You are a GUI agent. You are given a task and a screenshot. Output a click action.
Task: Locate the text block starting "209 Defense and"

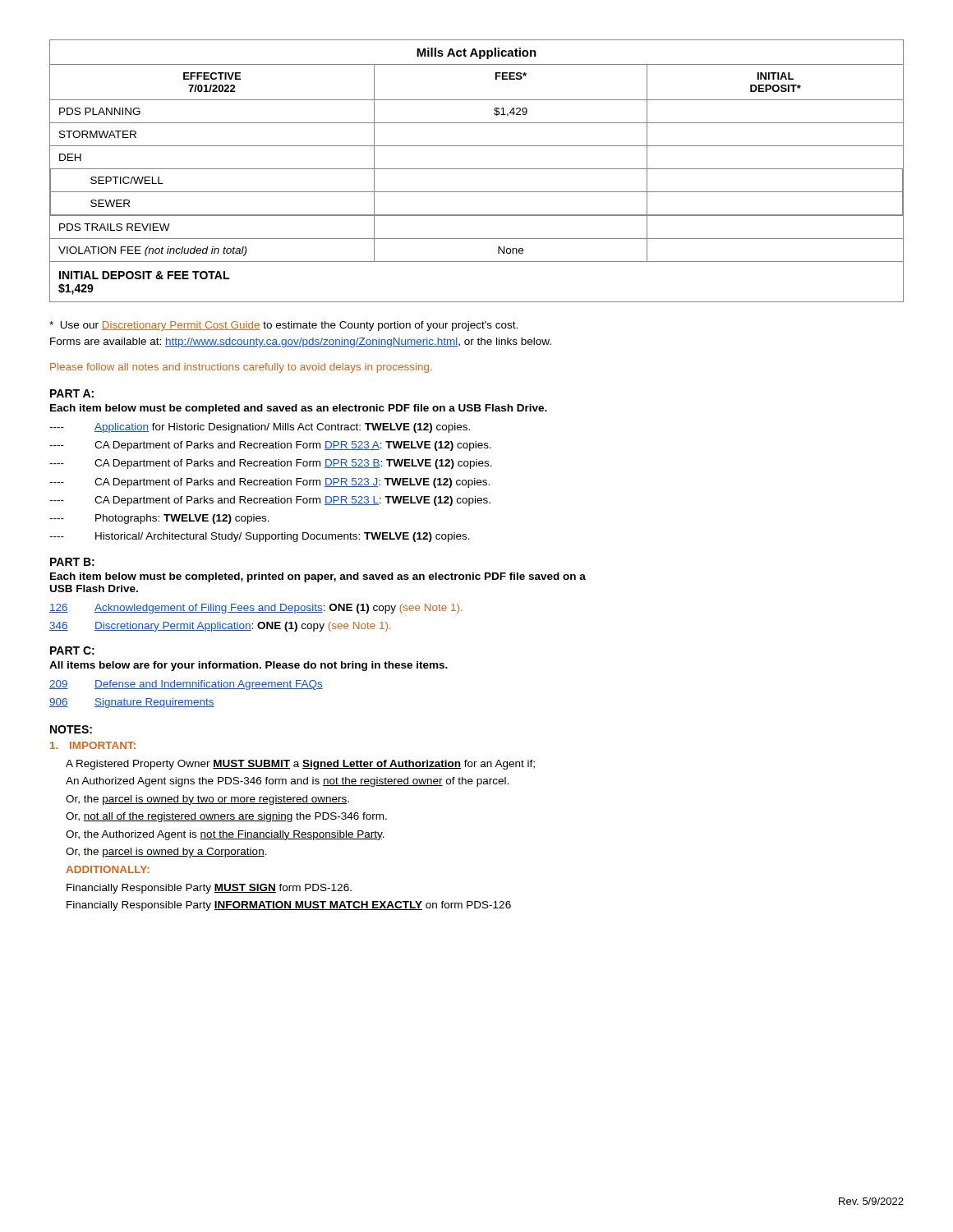[186, 685]
